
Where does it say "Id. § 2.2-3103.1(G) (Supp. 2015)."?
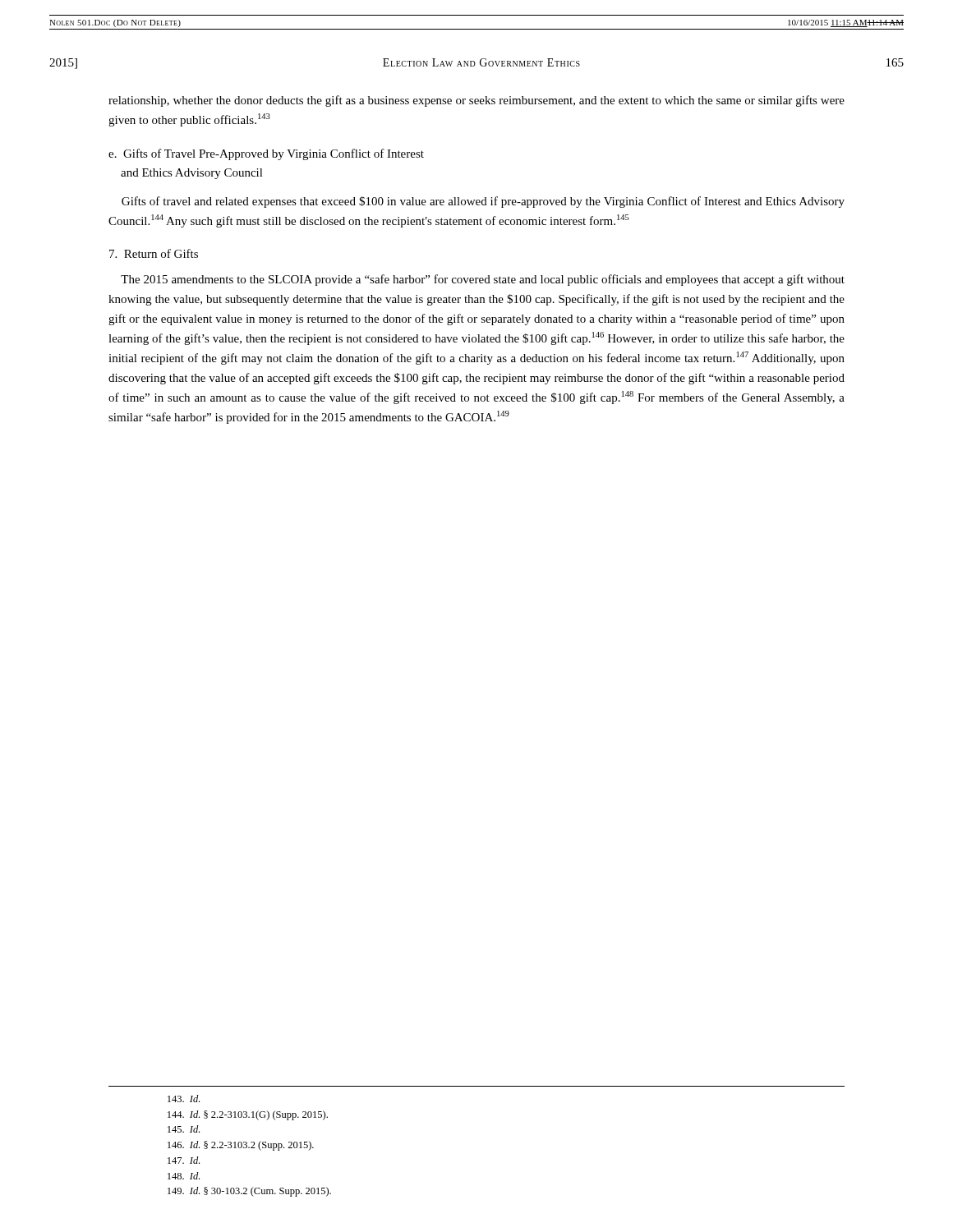click(231, 1114)
